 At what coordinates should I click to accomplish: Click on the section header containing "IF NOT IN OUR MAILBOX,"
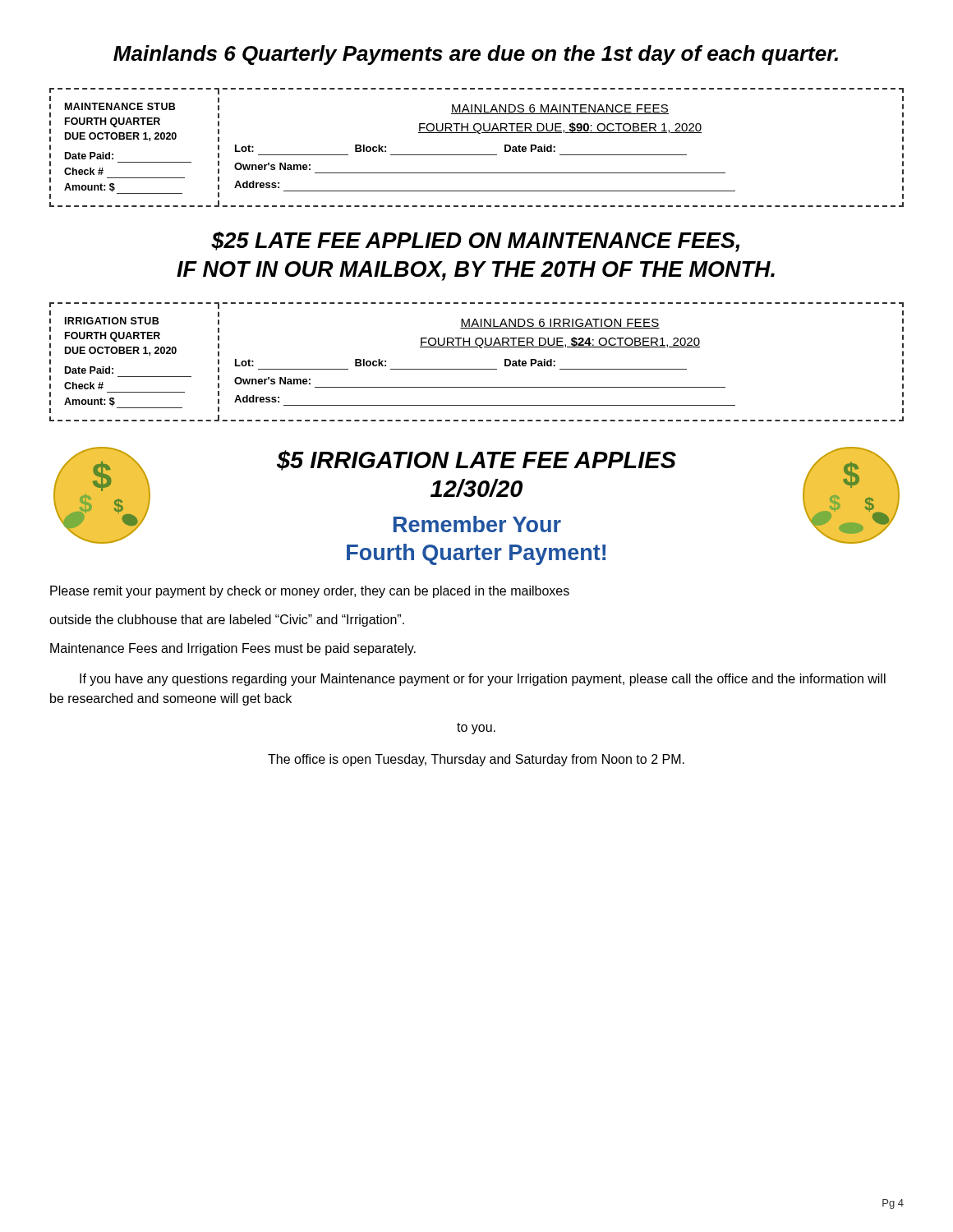point(476,269)
